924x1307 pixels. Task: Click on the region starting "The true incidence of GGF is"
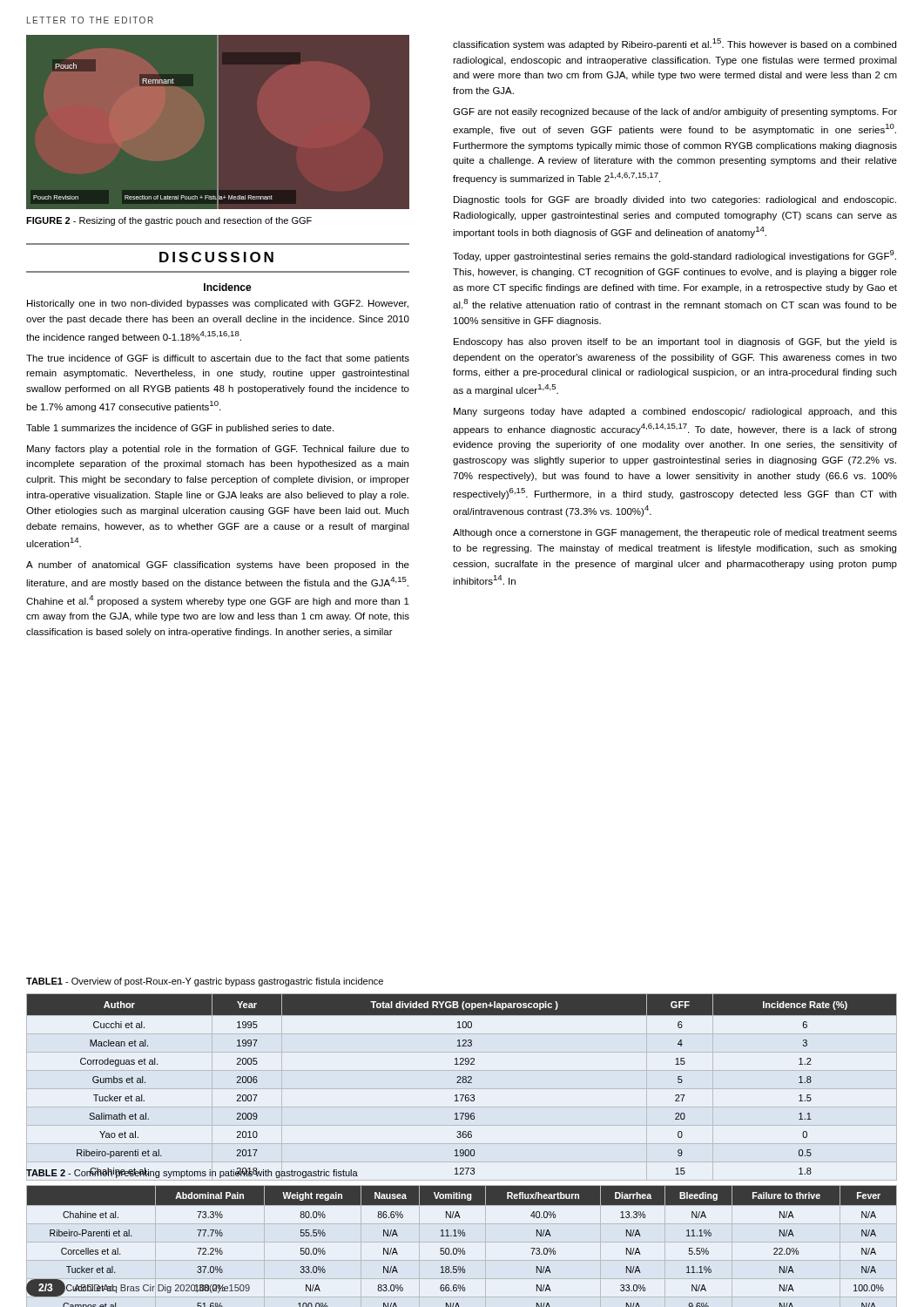coord(218,382)
